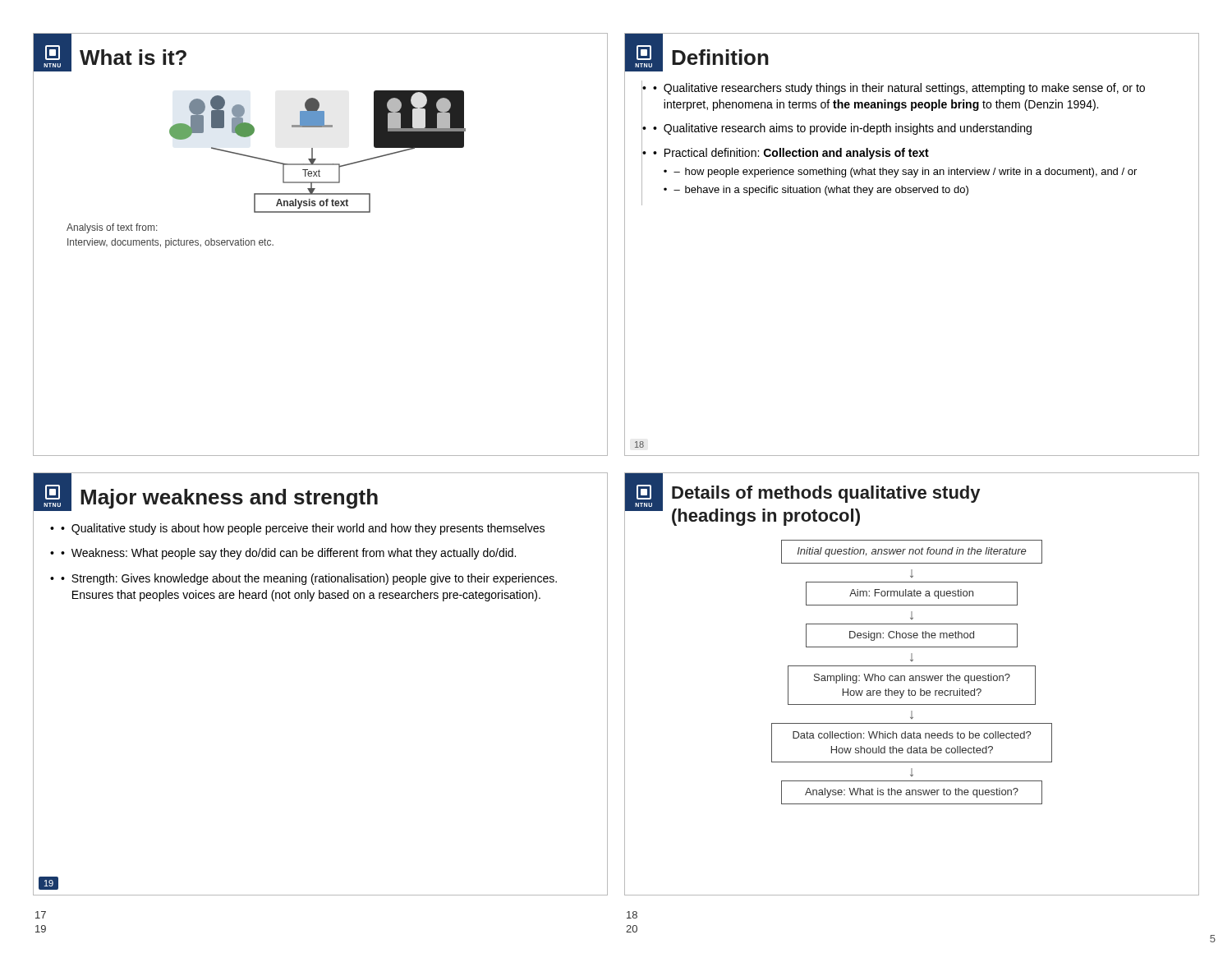The height and width of the screenshot is (953, 1232).
Task: Point to "NTNU Major weakness and strength"
Action: [210, 495]
